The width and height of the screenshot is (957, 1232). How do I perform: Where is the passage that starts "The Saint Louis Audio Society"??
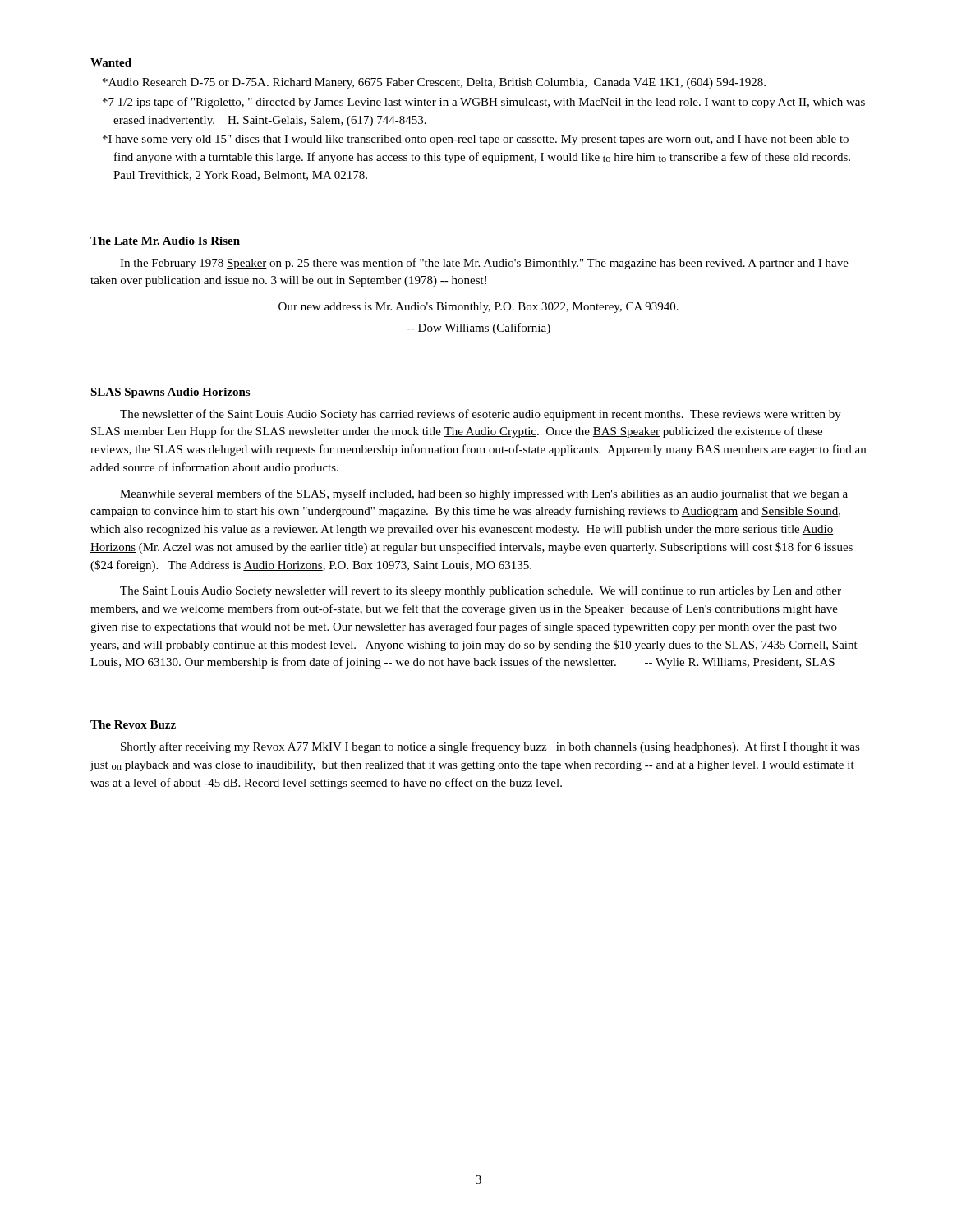[x=474, y=626]
